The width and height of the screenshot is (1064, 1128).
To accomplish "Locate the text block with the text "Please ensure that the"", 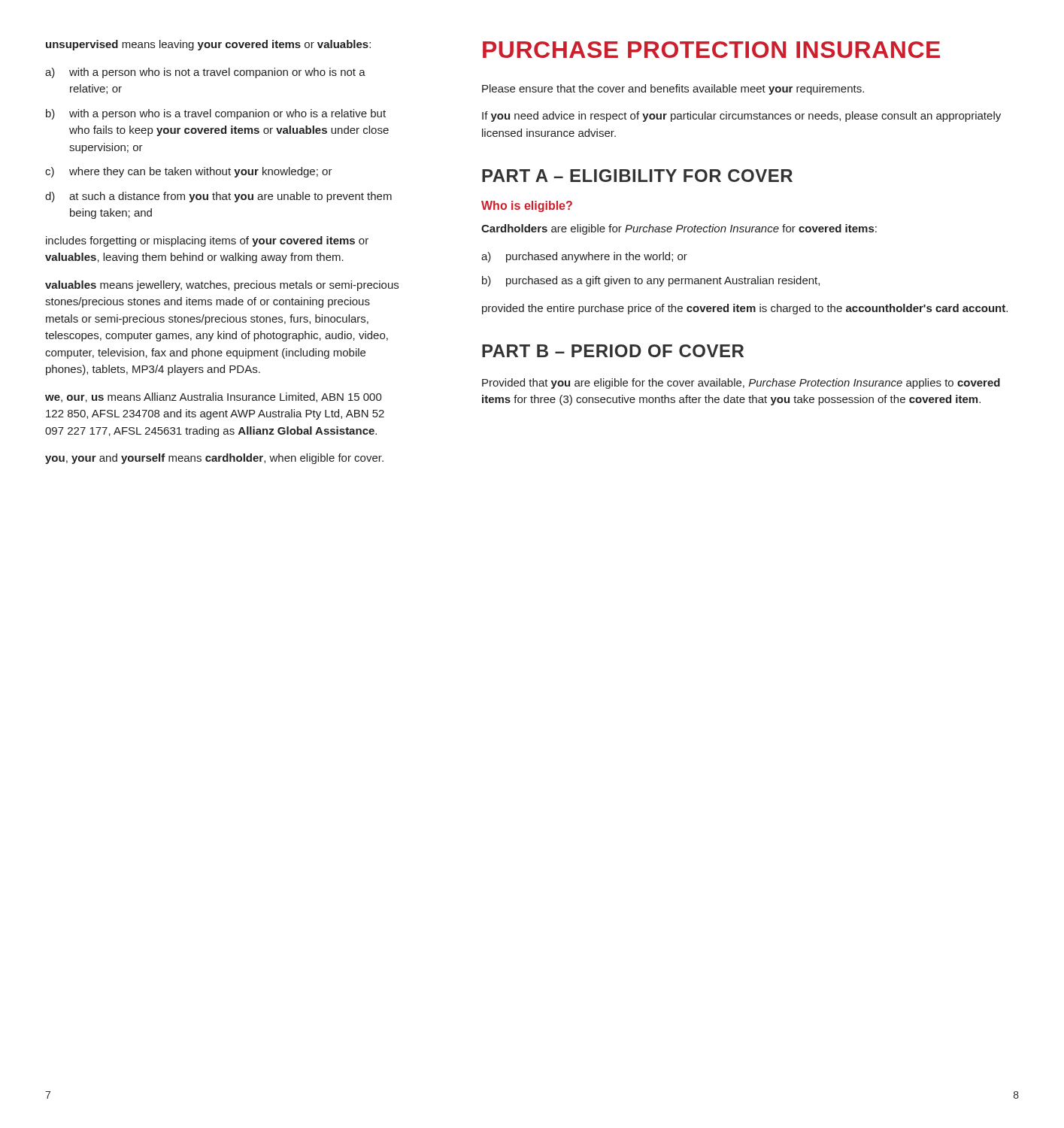I will pyautogui.click(x=750, y=89).
